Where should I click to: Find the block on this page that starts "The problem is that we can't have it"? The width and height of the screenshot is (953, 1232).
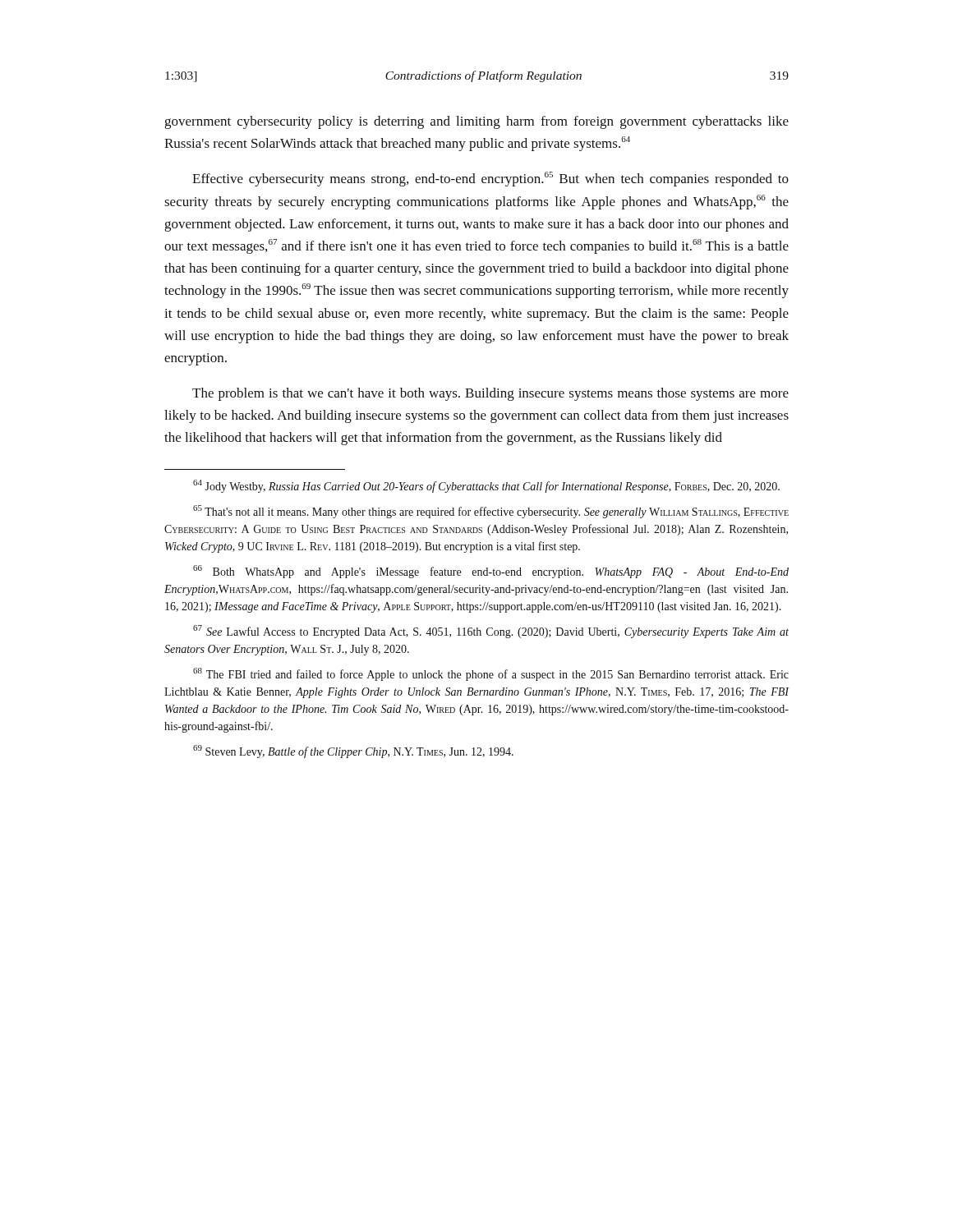(476, 415)
